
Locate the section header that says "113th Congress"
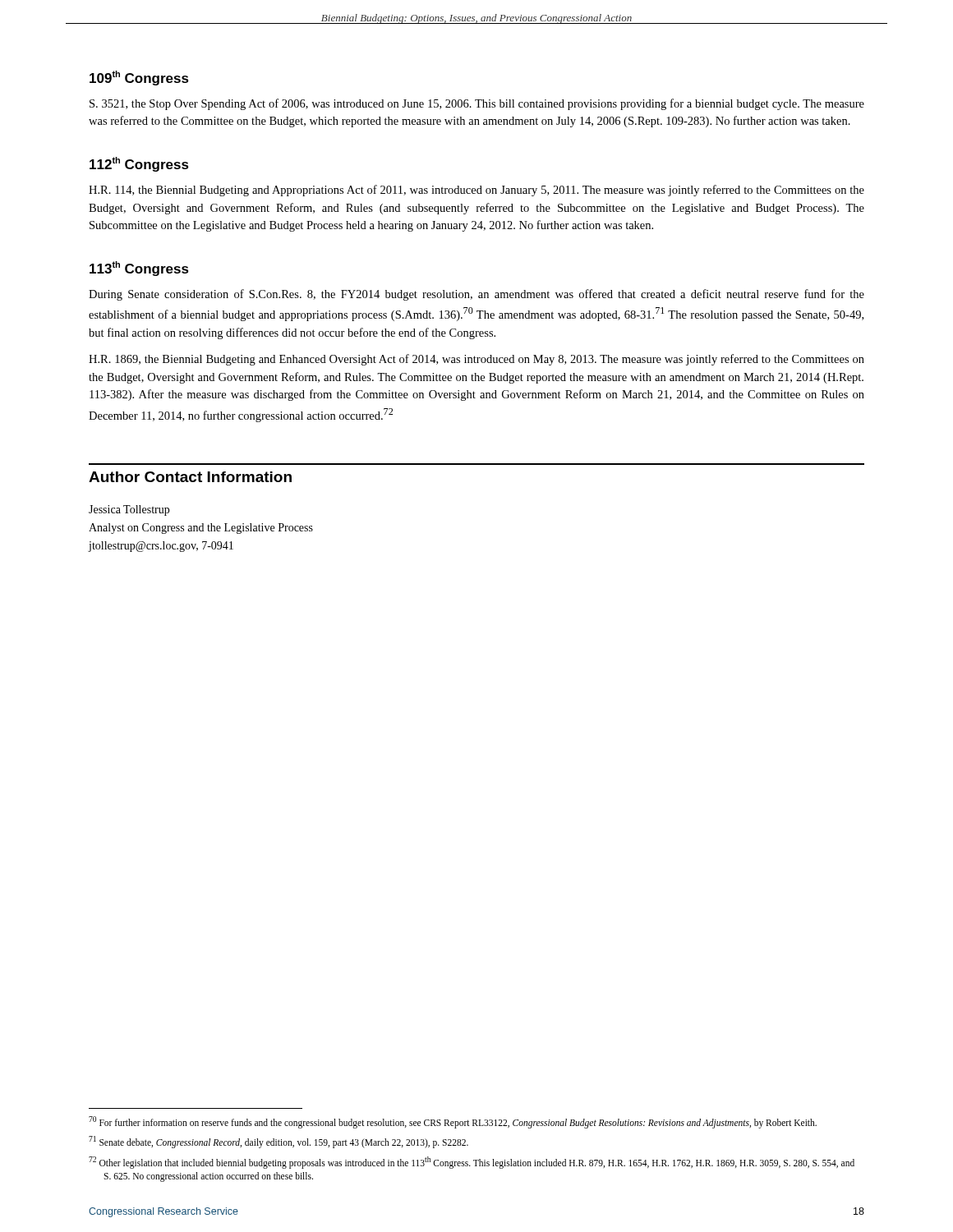tap(139, 268)
